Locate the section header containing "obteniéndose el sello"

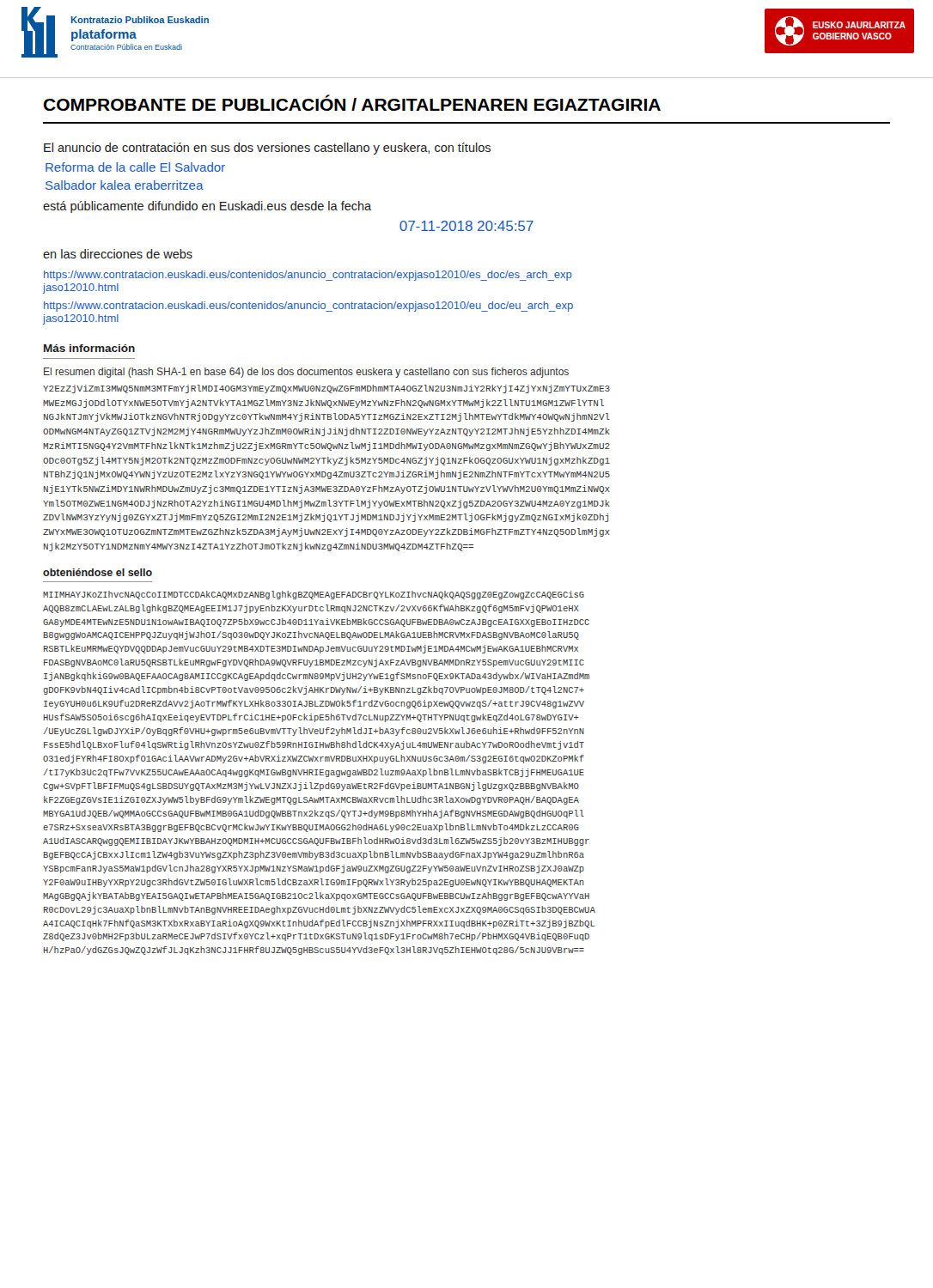98,572
